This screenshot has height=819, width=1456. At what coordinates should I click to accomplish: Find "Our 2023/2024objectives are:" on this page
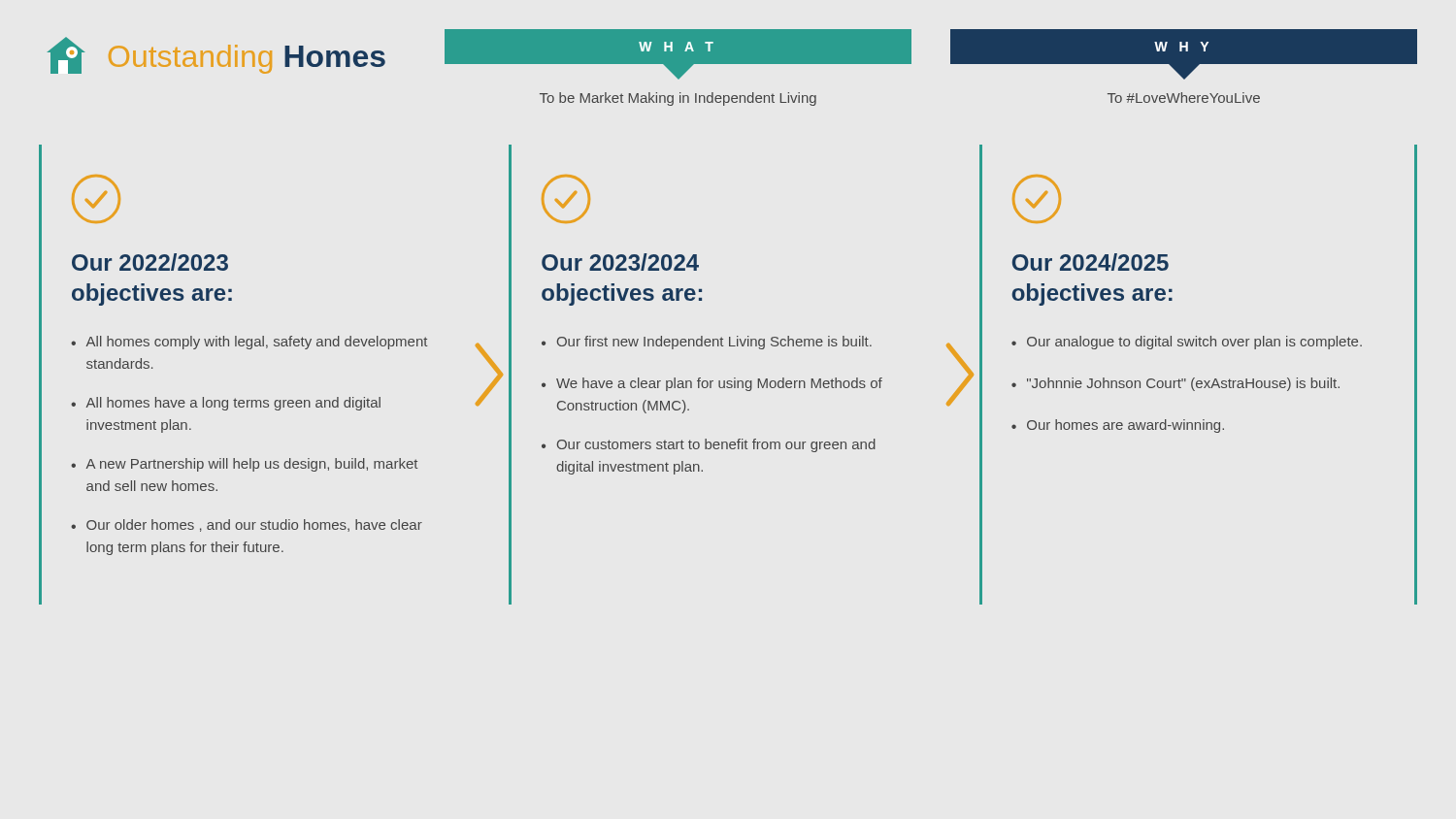click(x=623, y=278)
